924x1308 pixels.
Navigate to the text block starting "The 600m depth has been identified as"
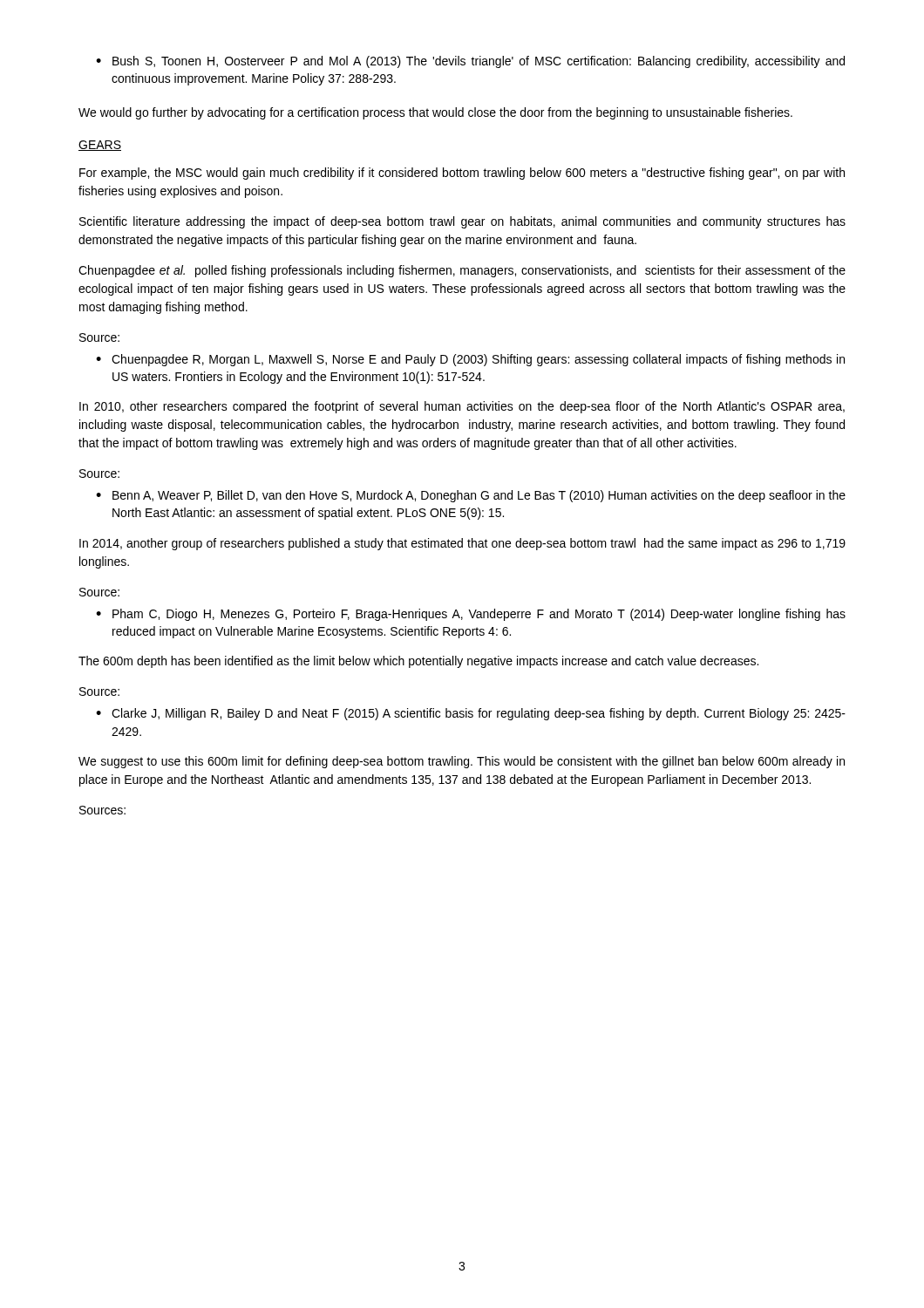pyautogui.click(x=419, y=661)
